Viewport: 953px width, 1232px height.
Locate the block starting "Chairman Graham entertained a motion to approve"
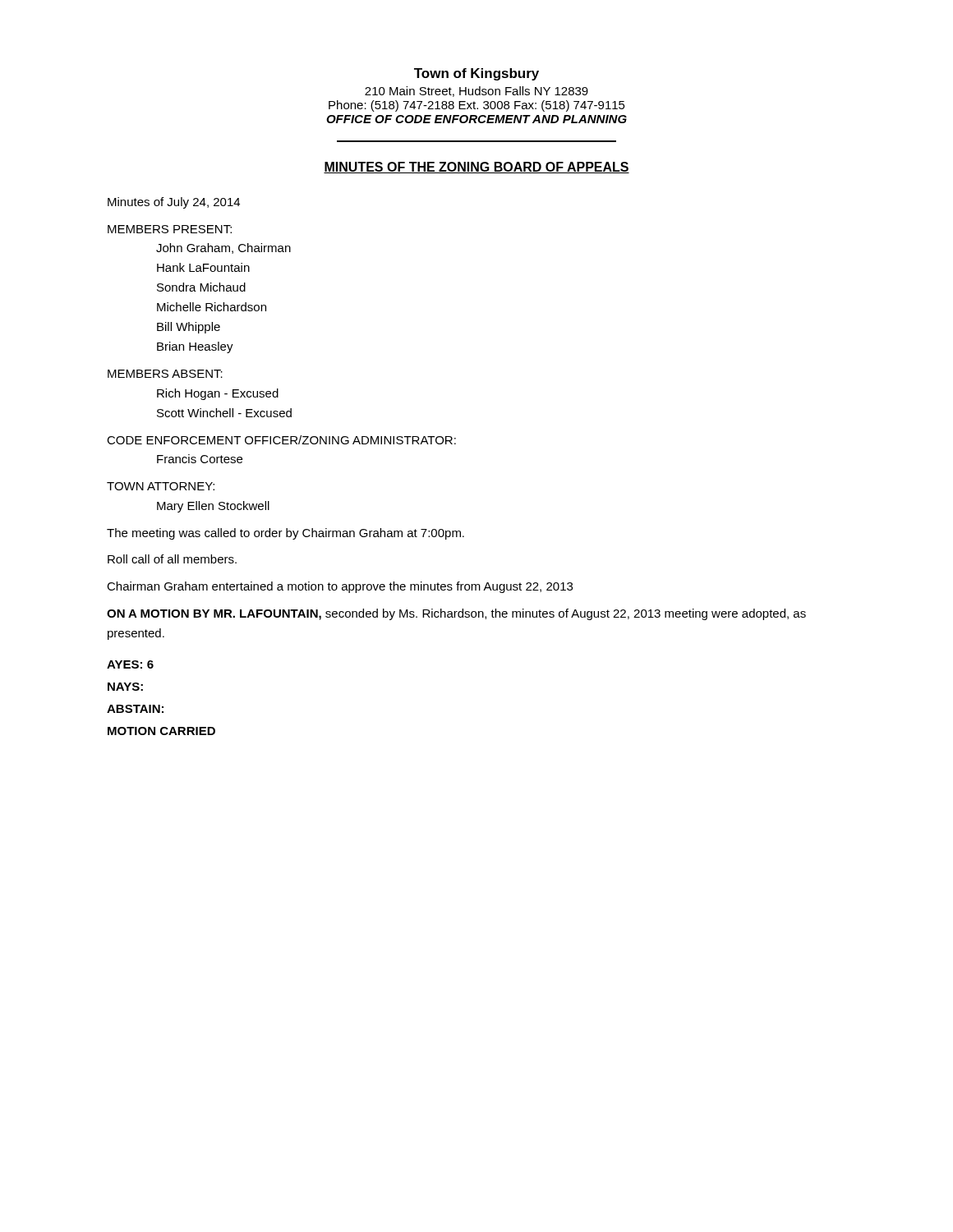pyautogui.click(x=340, y=586)
